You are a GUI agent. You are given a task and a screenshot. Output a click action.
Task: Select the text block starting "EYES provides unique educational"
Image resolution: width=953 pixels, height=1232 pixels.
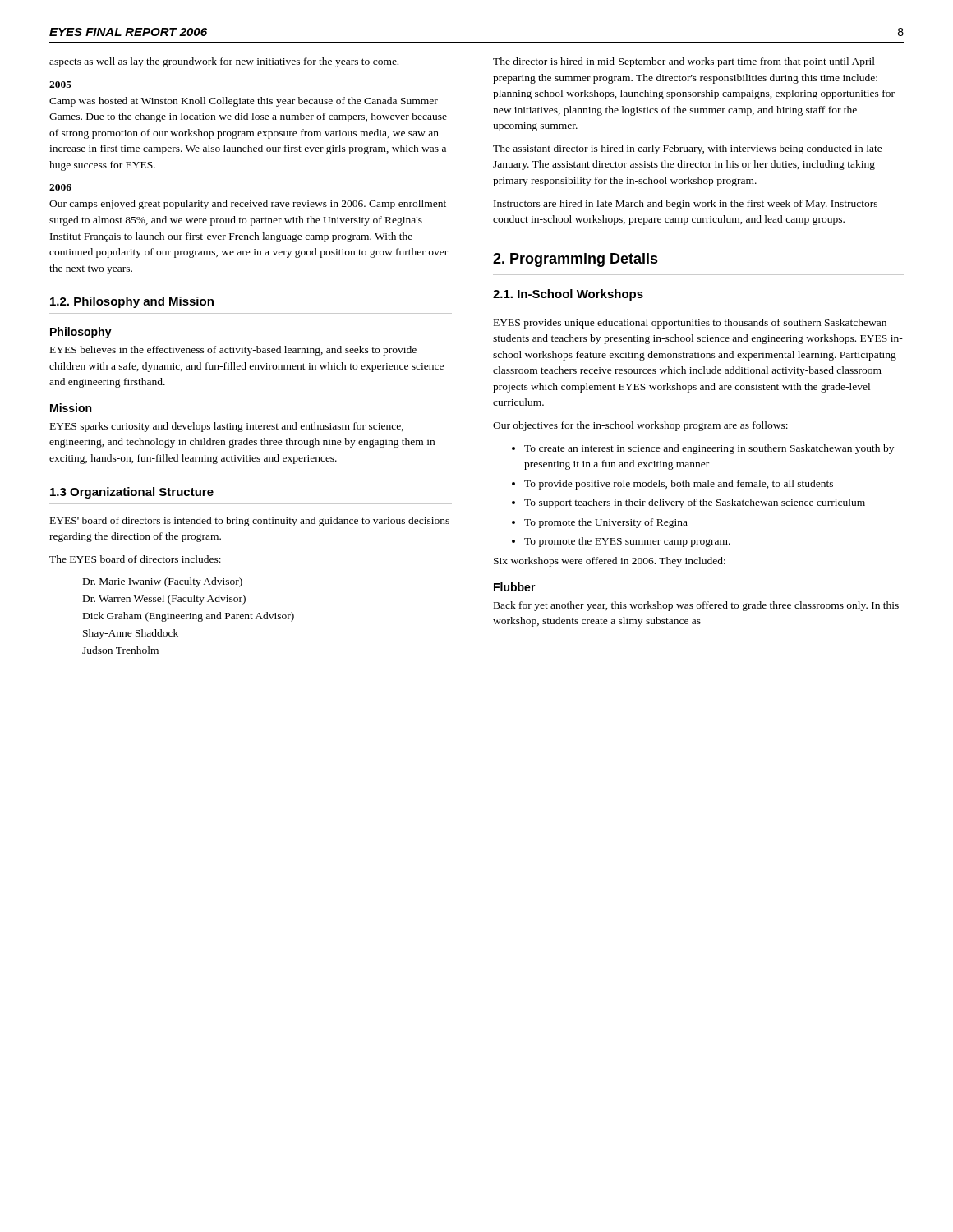point(698,362)
